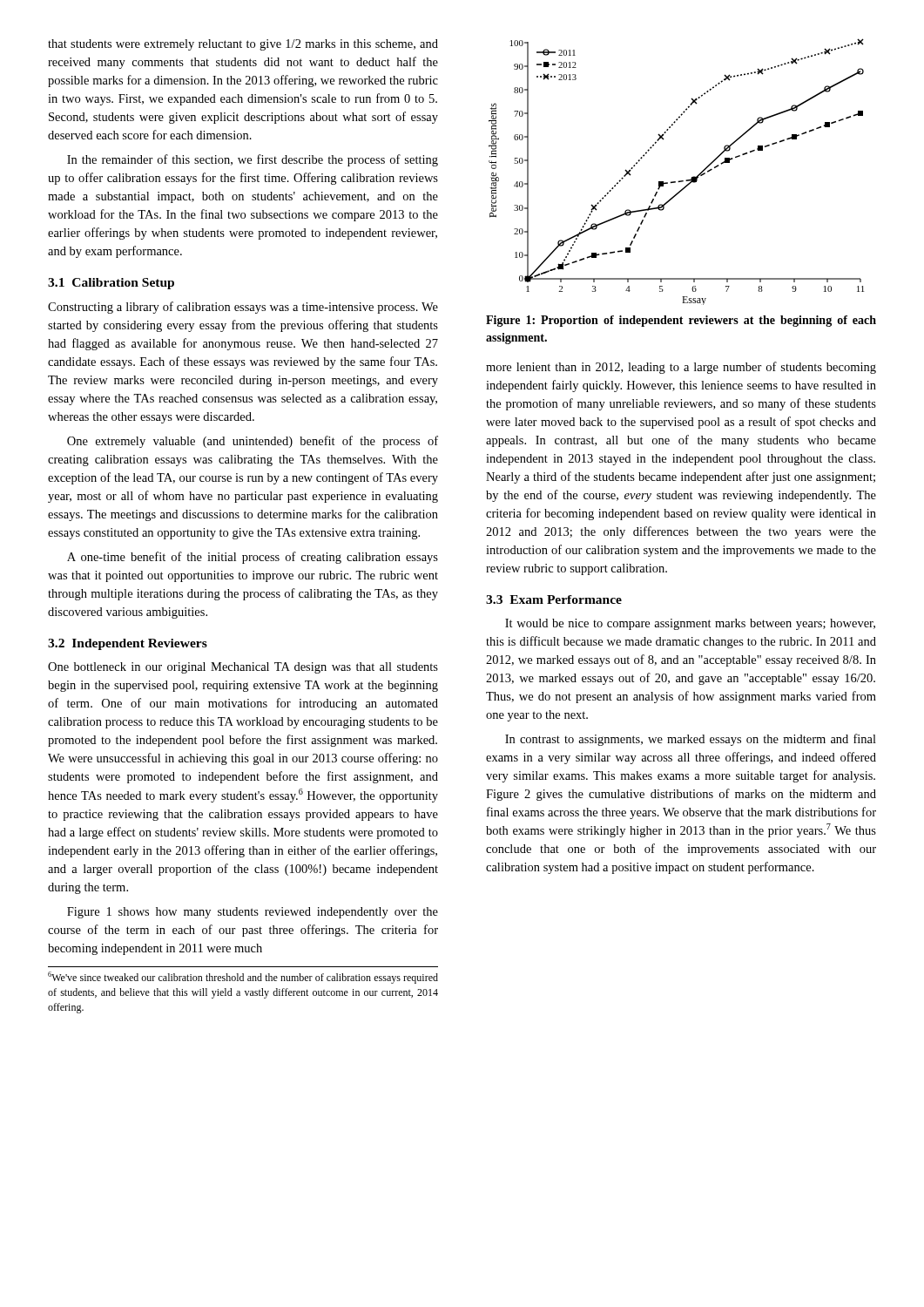Locate the block of text that opens with "Constructing a library of calibration essays was a"
This screenshot has height=1307, width=924.
click(243, 362)
